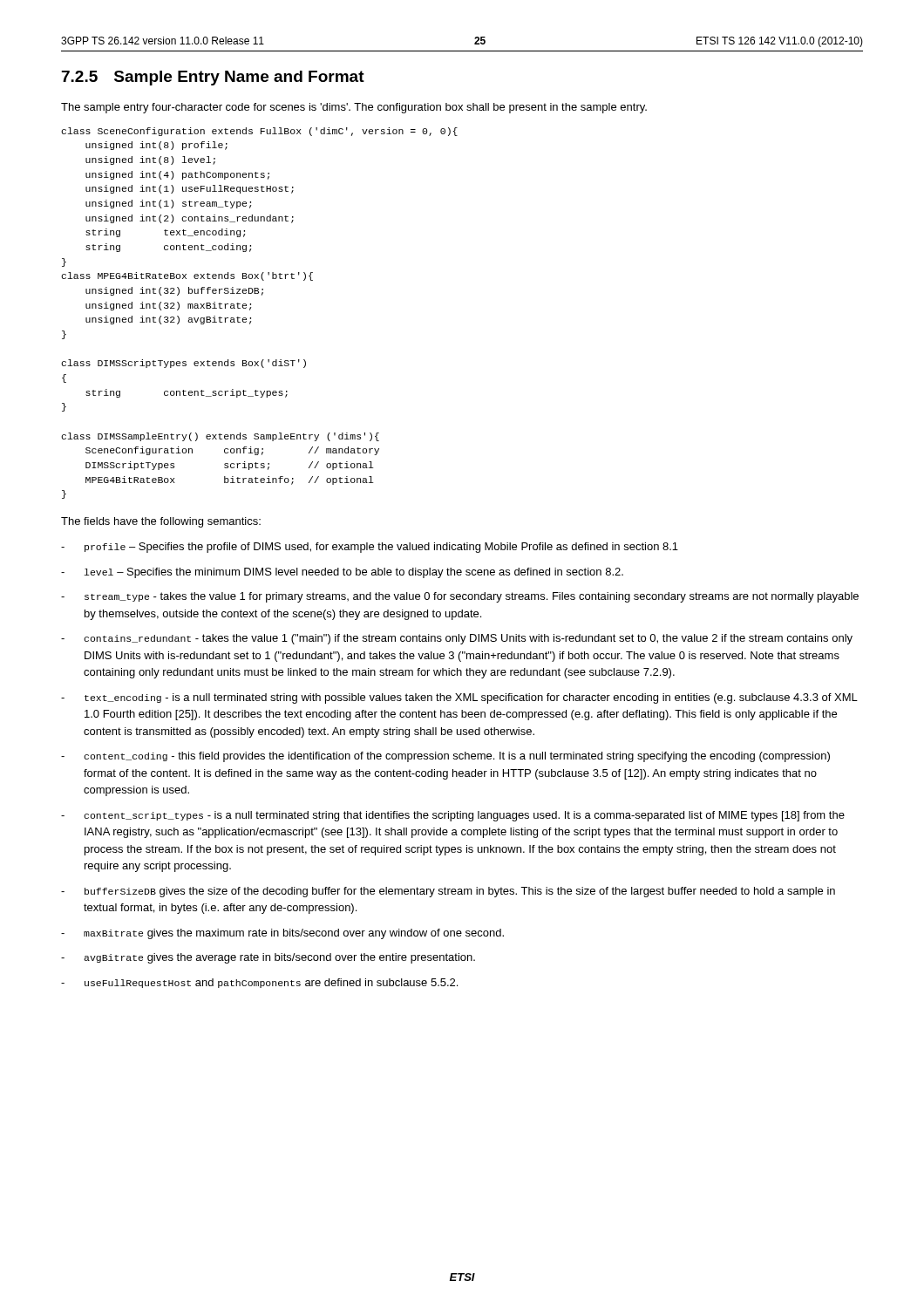Point to the element starting "- contains_redundant - takes the value"
This screenshot has height=1308, width=924.
click(462, 655)
